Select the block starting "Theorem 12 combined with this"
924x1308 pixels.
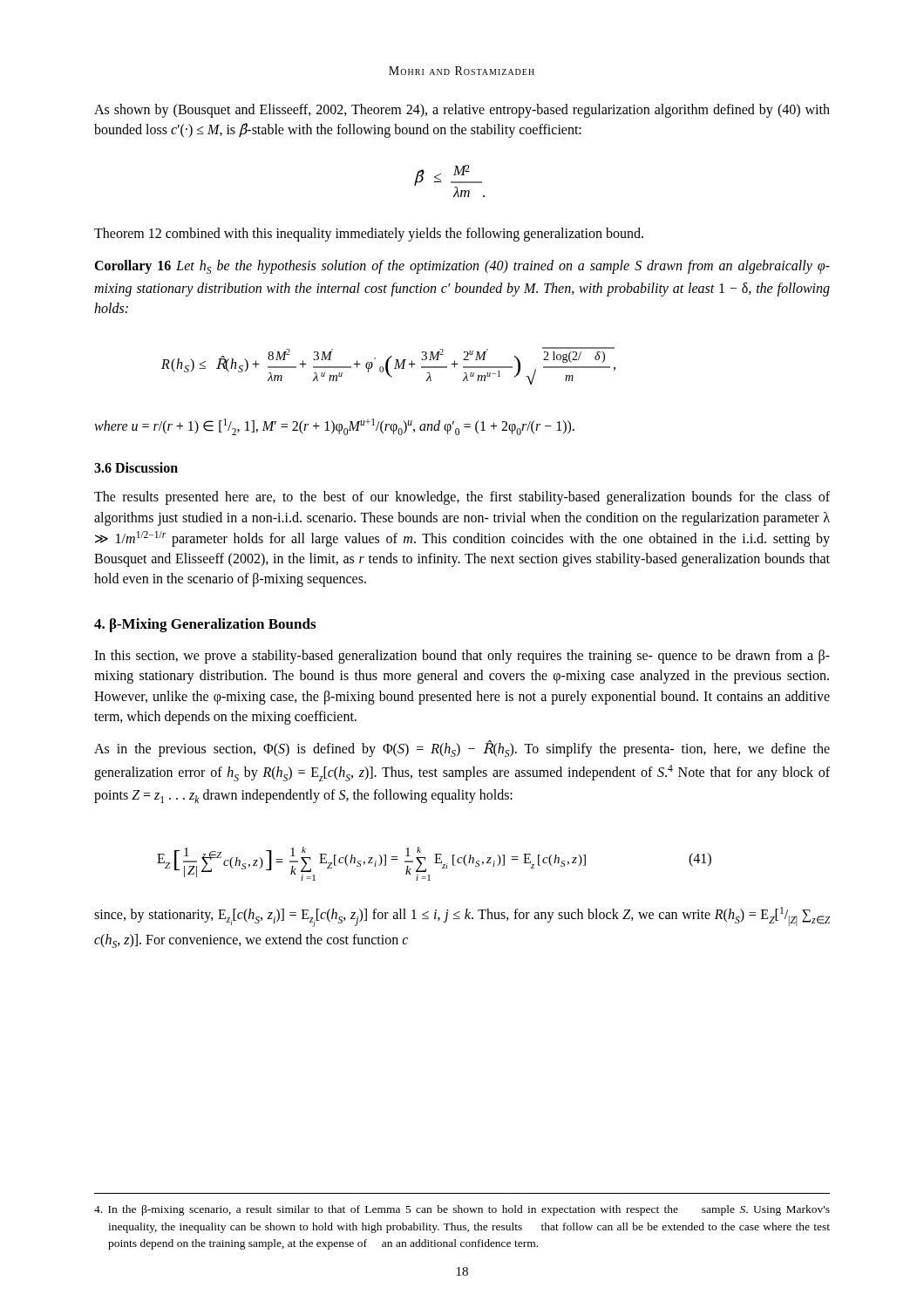369,233
